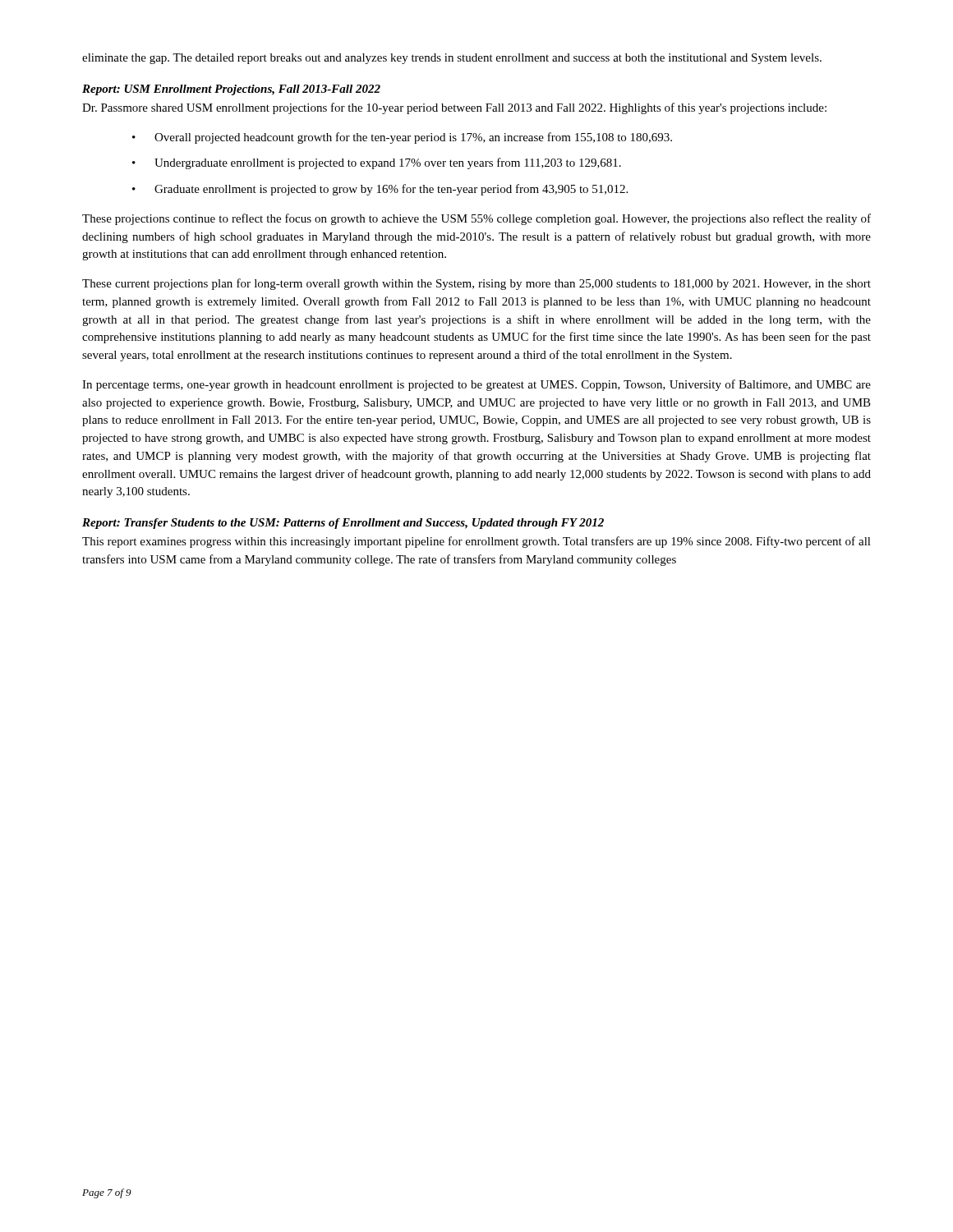Locate the text starting "eliminate the gap. The detailed report breaks"
The width and height of the screenshot is (953, 1232).
452,57
